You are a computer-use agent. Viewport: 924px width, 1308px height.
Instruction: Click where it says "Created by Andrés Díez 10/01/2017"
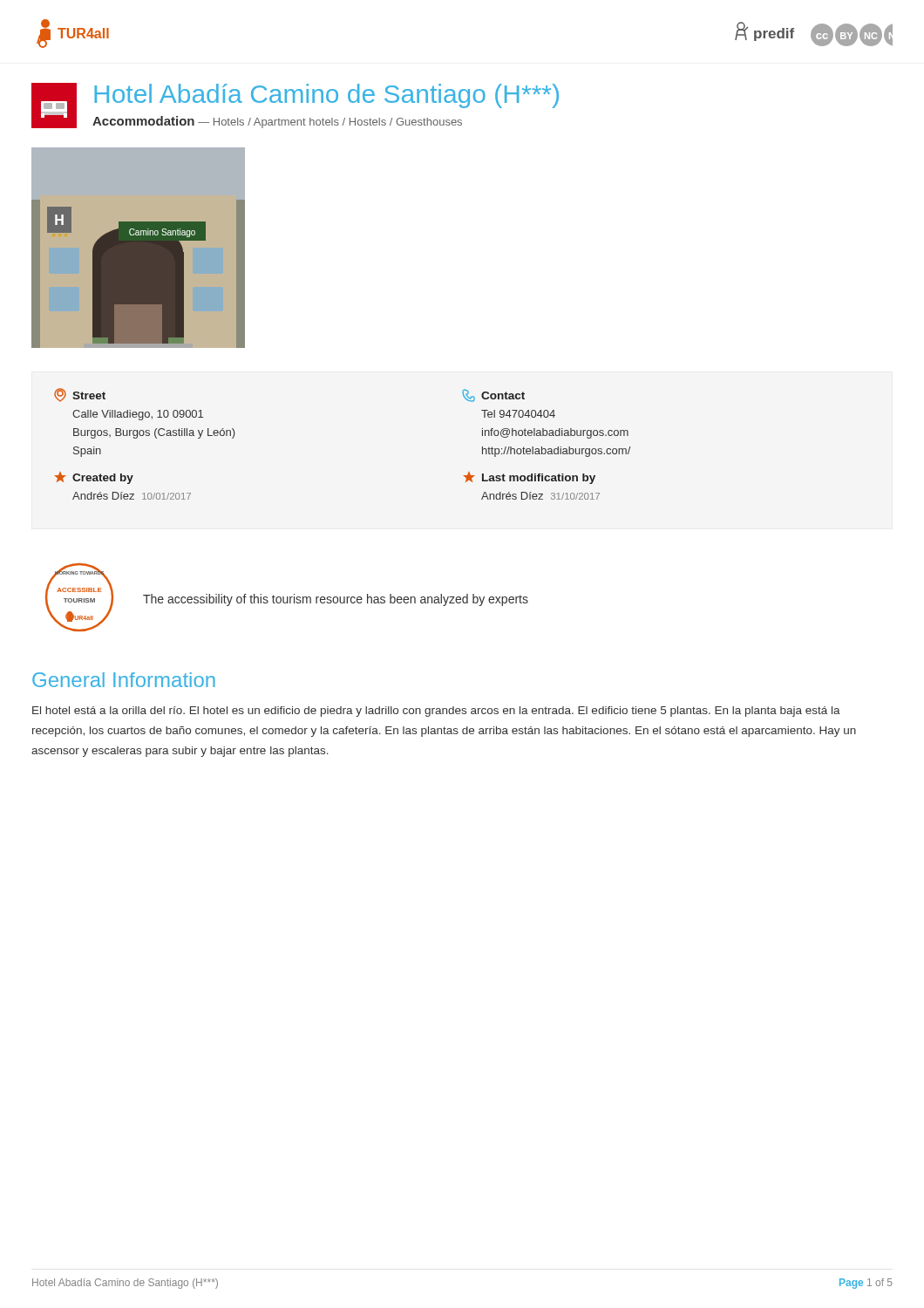point(94,478)
